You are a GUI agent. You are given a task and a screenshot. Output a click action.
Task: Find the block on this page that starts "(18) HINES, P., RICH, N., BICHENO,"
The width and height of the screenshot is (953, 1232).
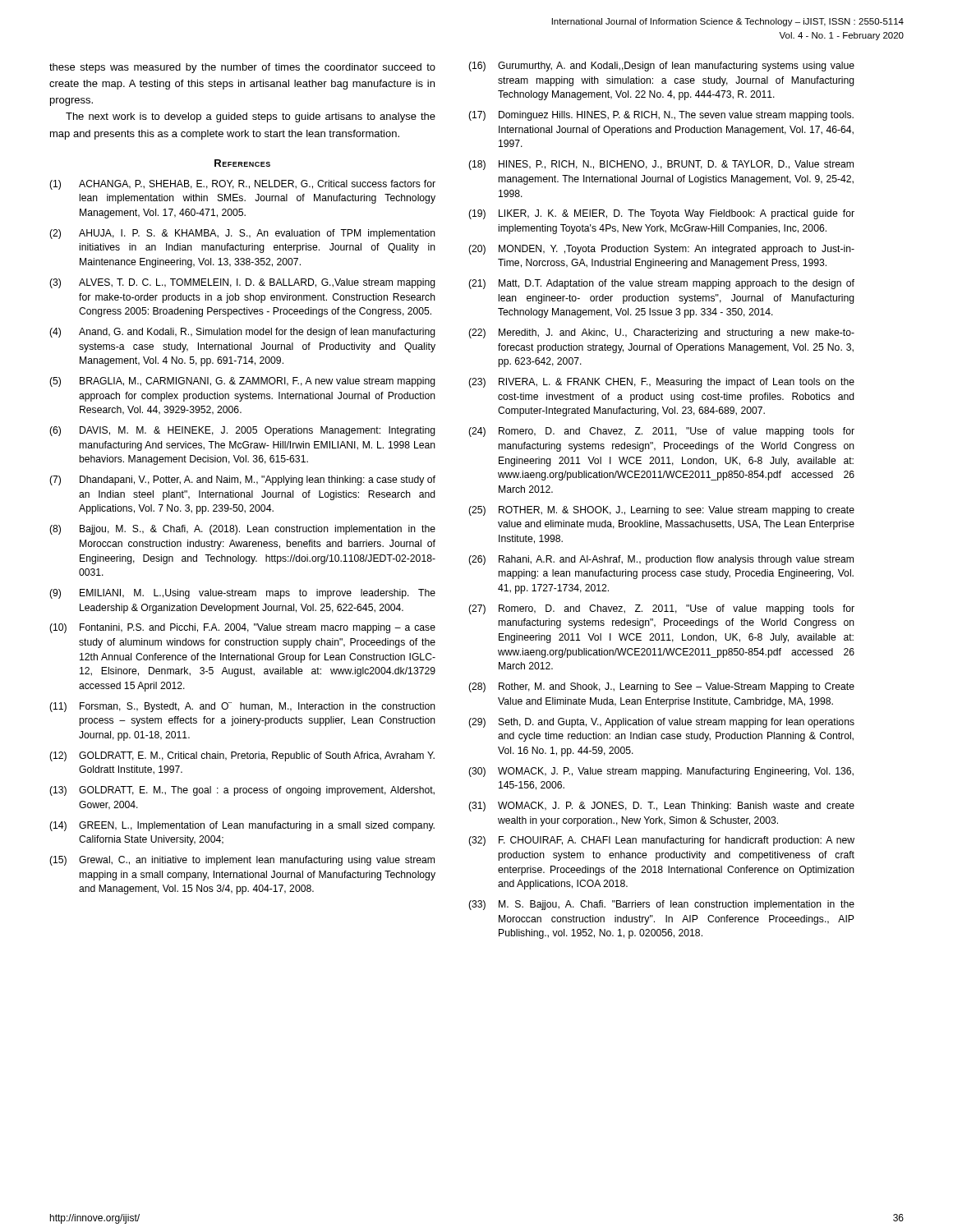(x=661, y=180)
